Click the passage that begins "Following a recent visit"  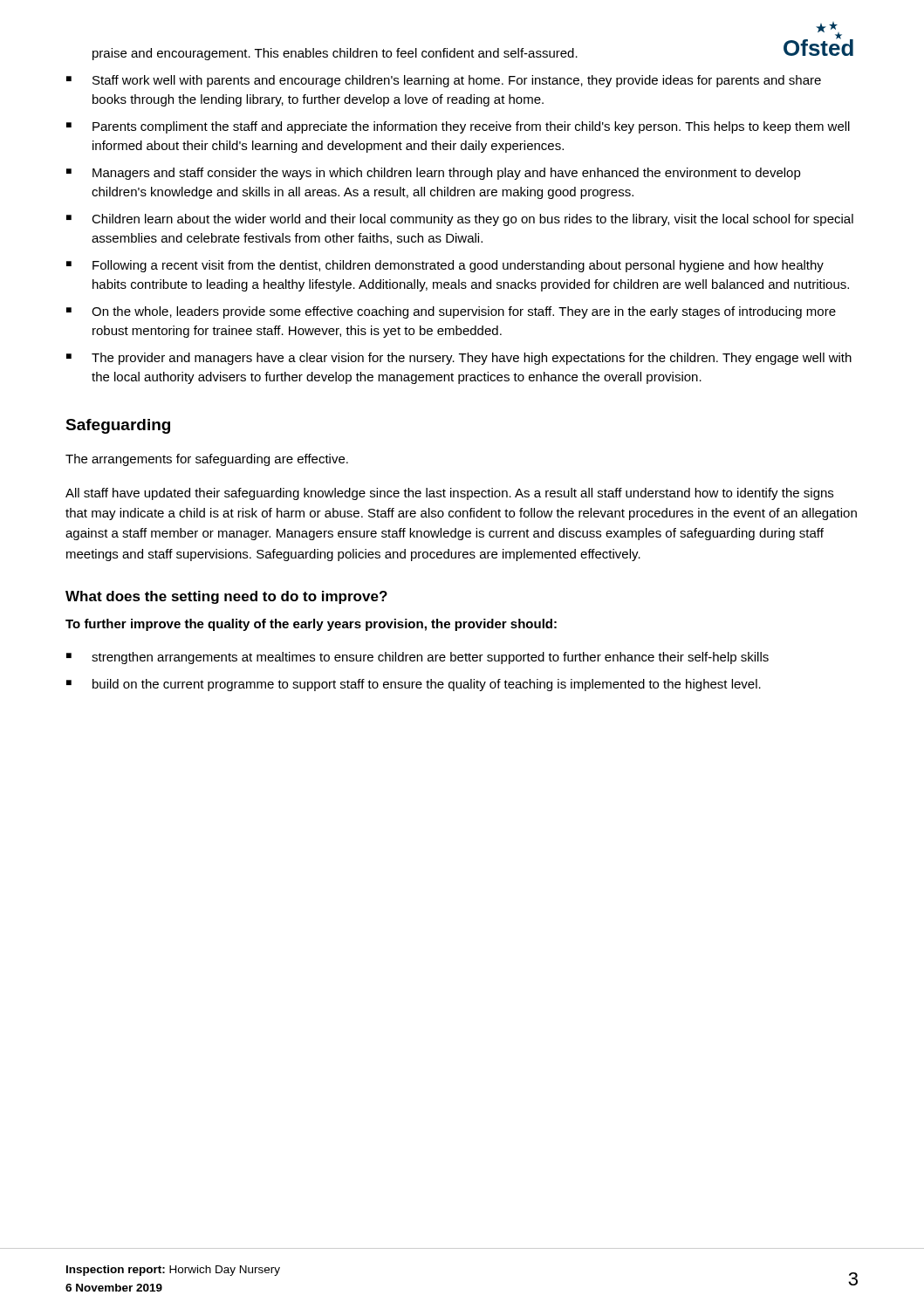coord(471,274)
